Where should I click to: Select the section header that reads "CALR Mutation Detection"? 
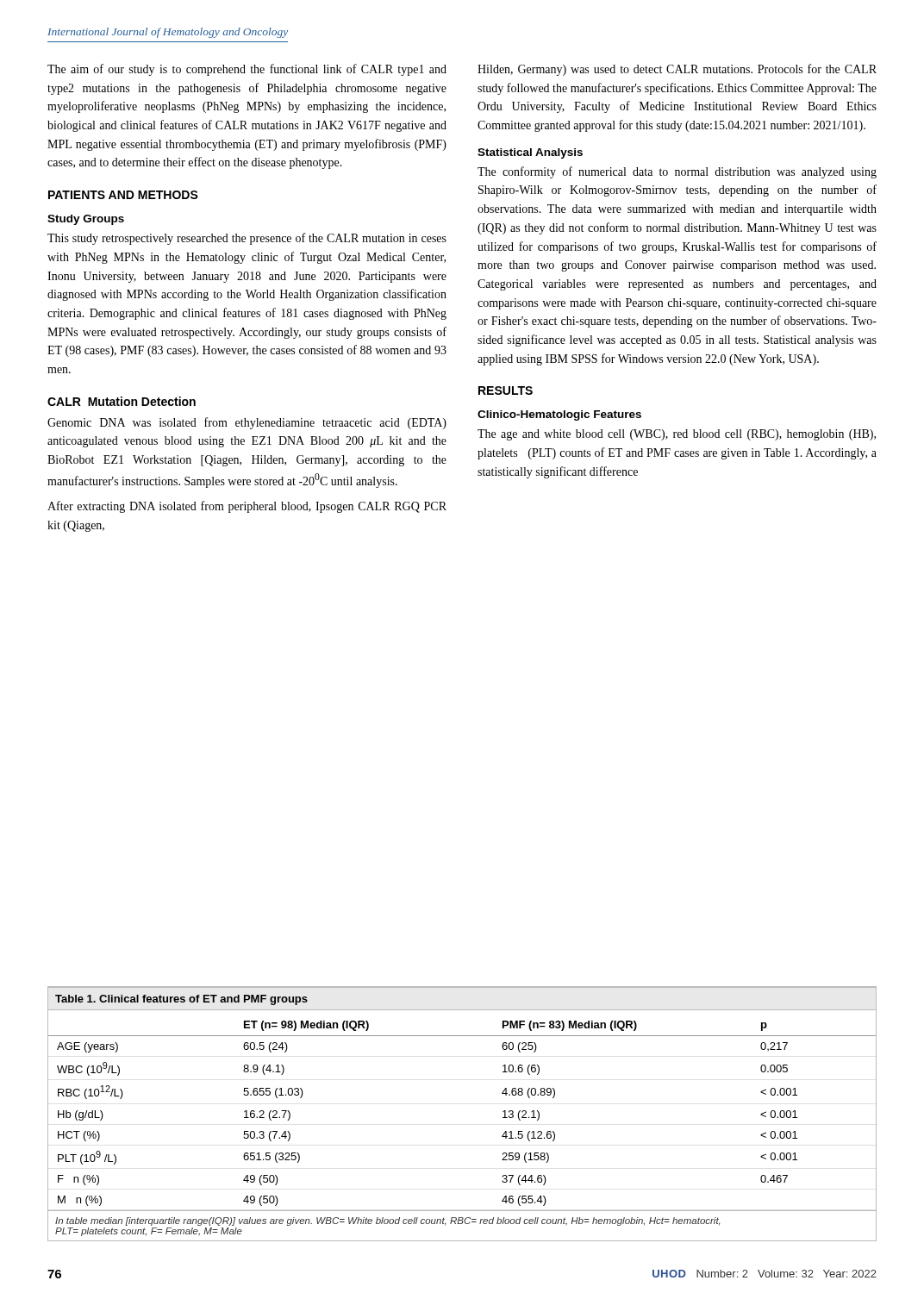pyautogui.click(x=122, y=401)
